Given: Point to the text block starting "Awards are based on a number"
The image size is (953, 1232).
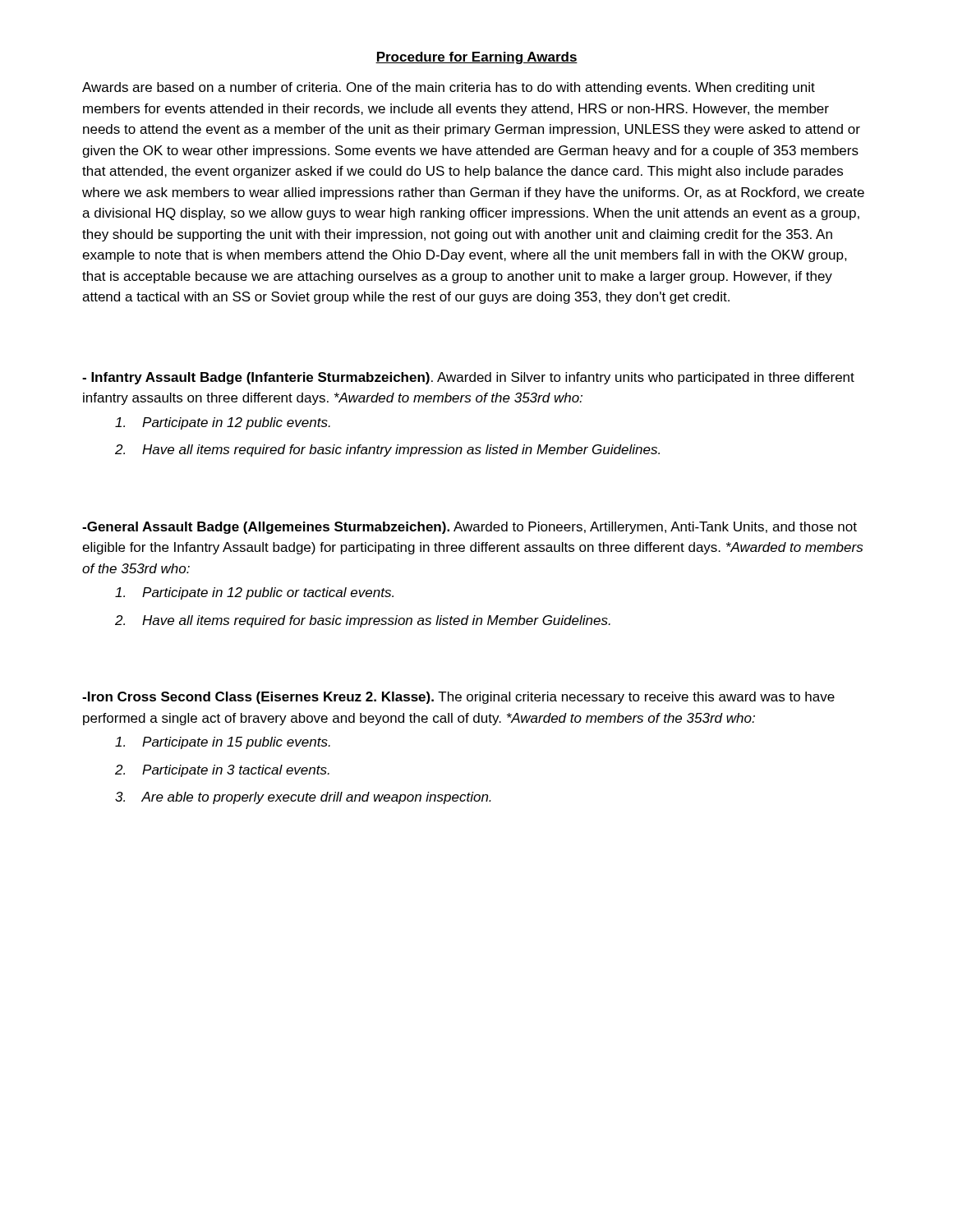Looking at the screenshot, I should pyautogui.click(x=473, y=192).
